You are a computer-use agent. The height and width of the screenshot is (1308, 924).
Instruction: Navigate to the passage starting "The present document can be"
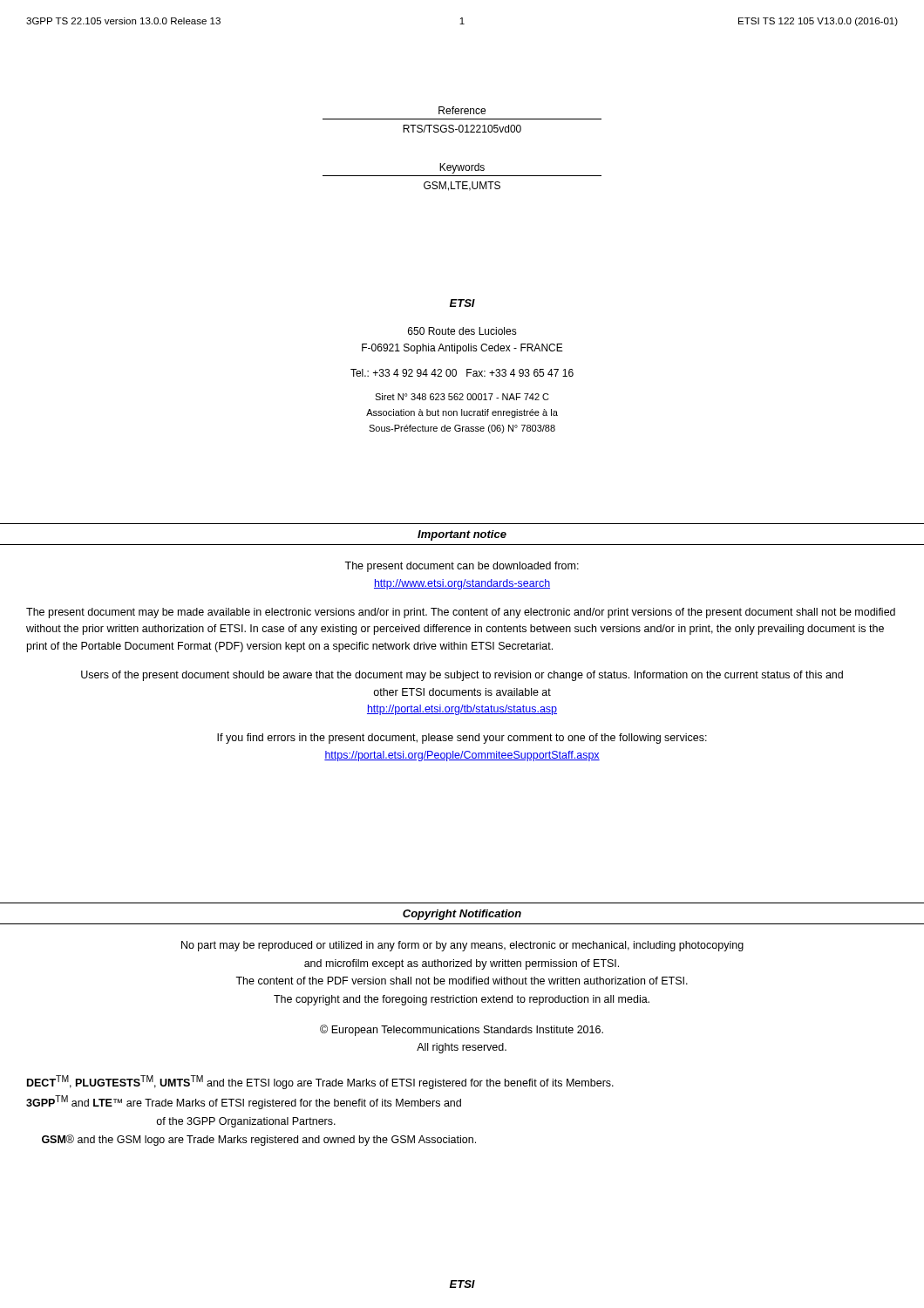pyautogui.click(x=462, y=575)
